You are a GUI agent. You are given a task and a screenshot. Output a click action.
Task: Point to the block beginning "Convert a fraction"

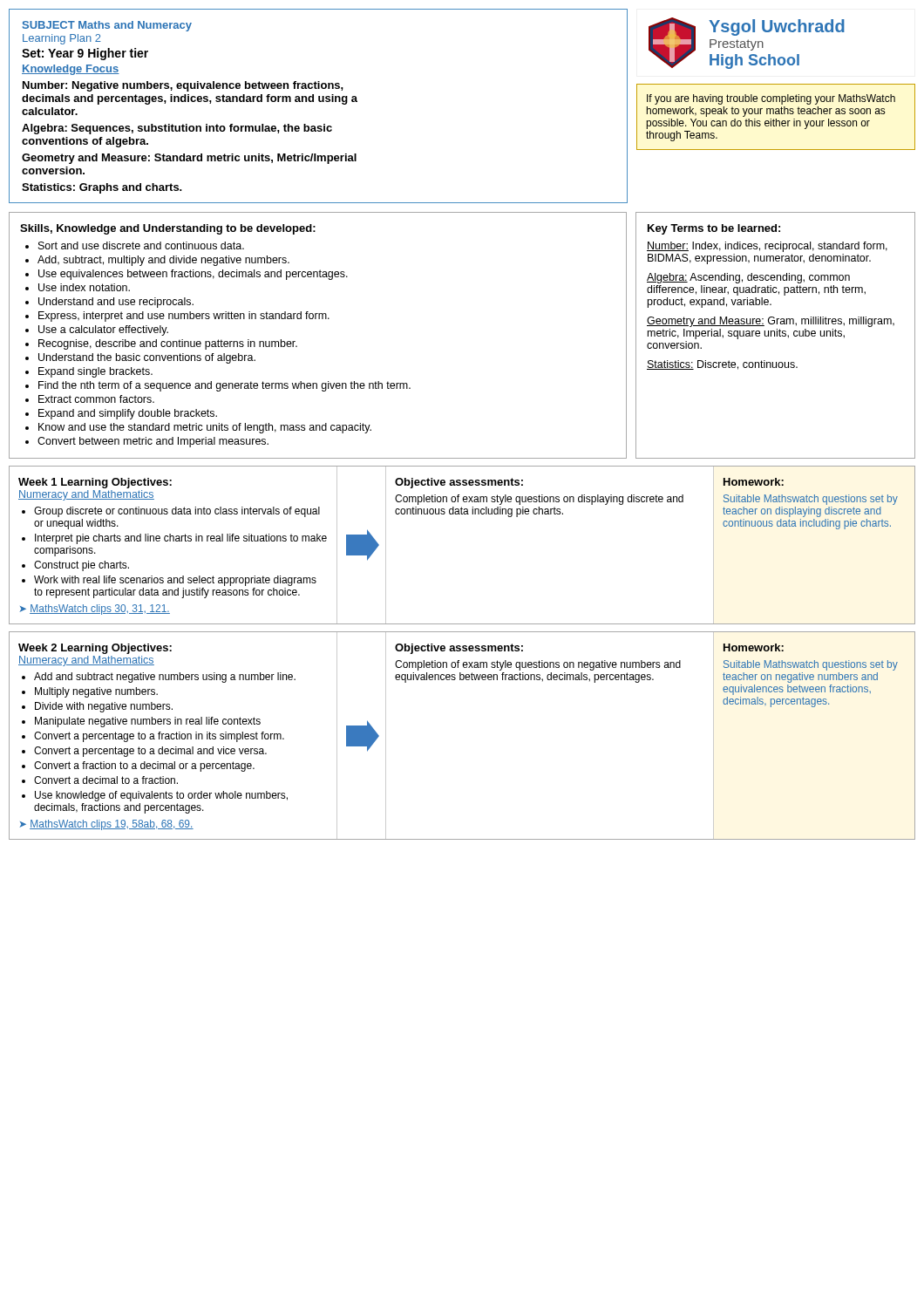[x=144, y=766]
